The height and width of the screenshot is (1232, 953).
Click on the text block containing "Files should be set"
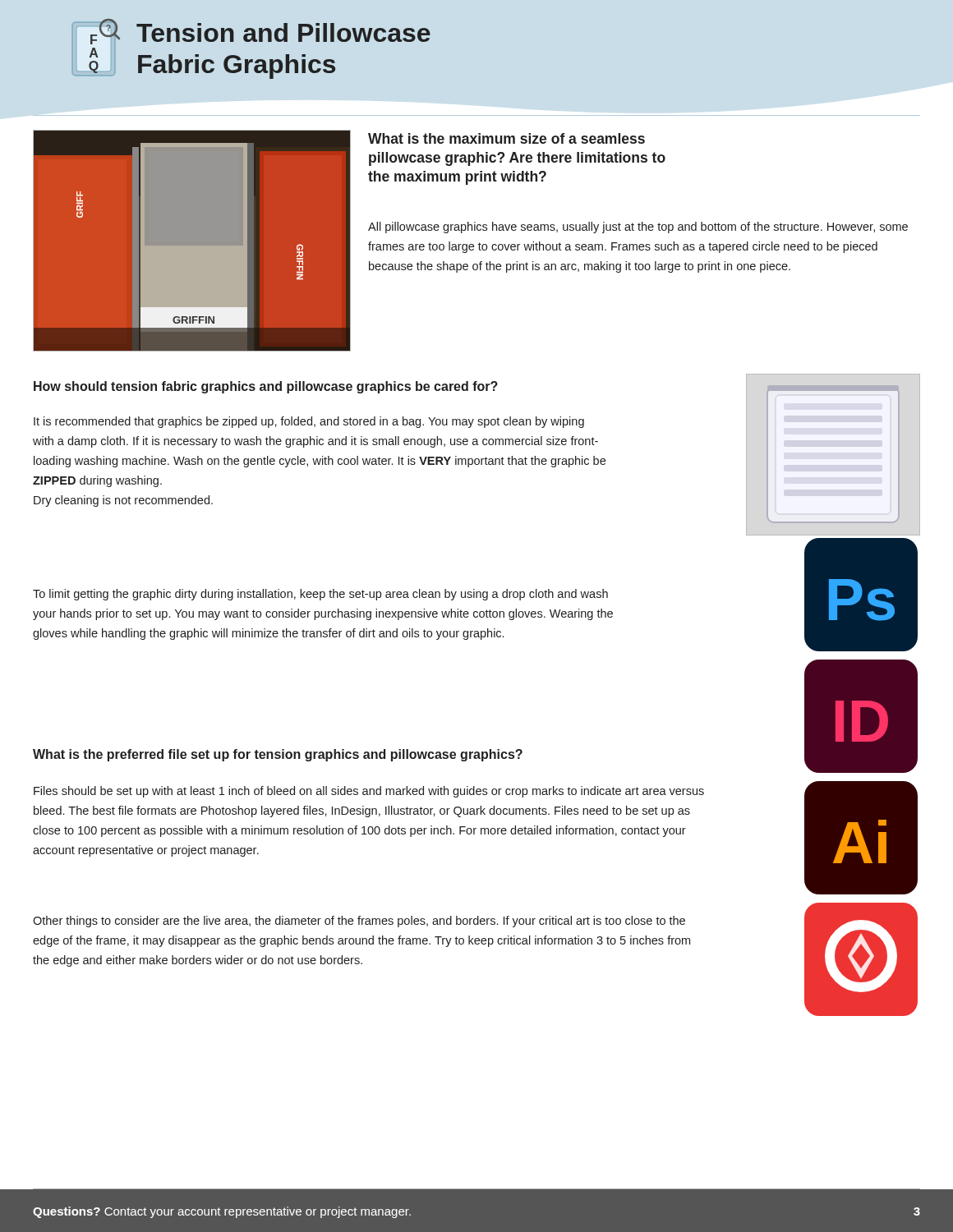369,820
